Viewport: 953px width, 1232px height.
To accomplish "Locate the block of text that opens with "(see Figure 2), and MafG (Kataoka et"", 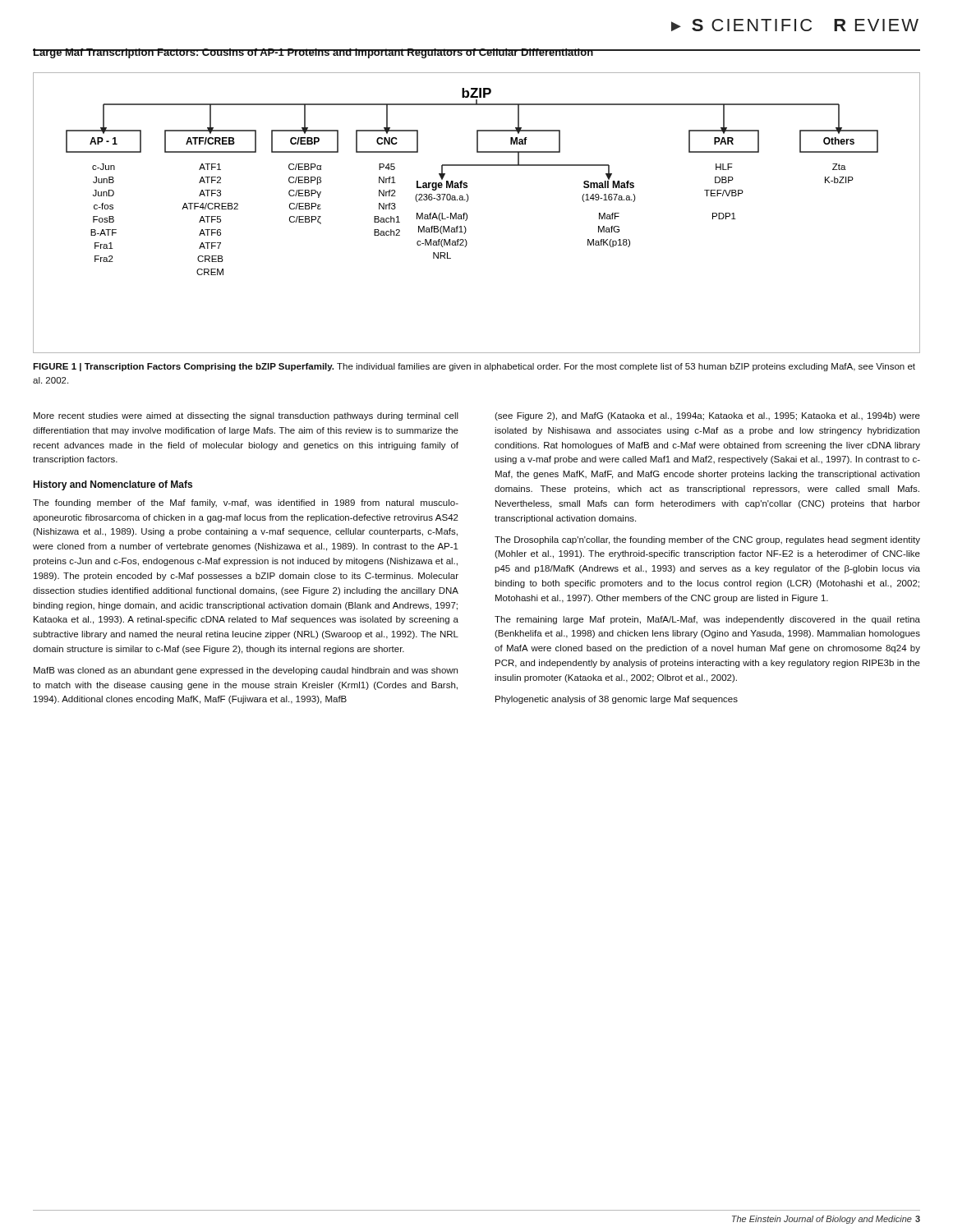I will point(707,558).
